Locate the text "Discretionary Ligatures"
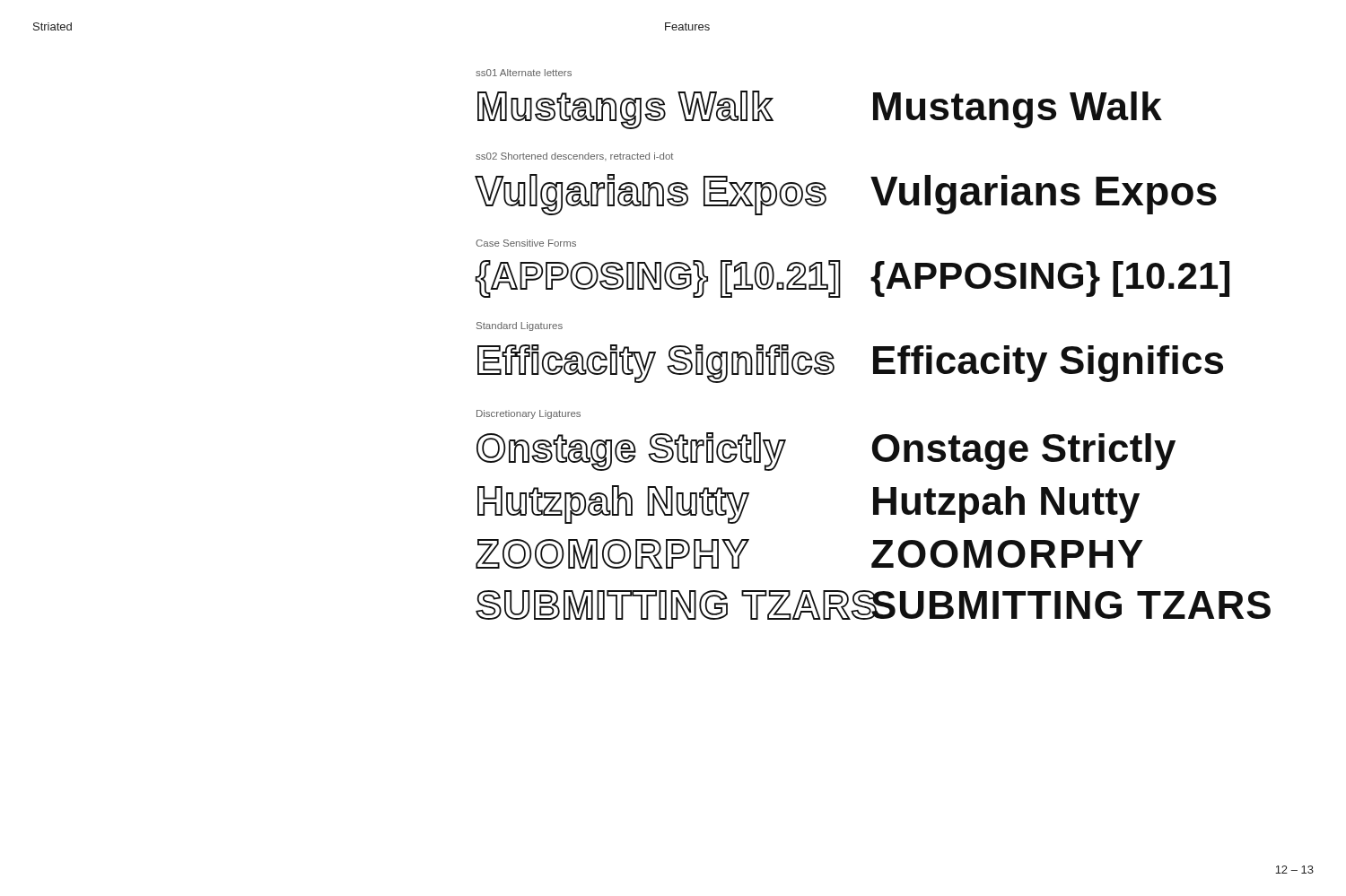 [x=528, y=414]
